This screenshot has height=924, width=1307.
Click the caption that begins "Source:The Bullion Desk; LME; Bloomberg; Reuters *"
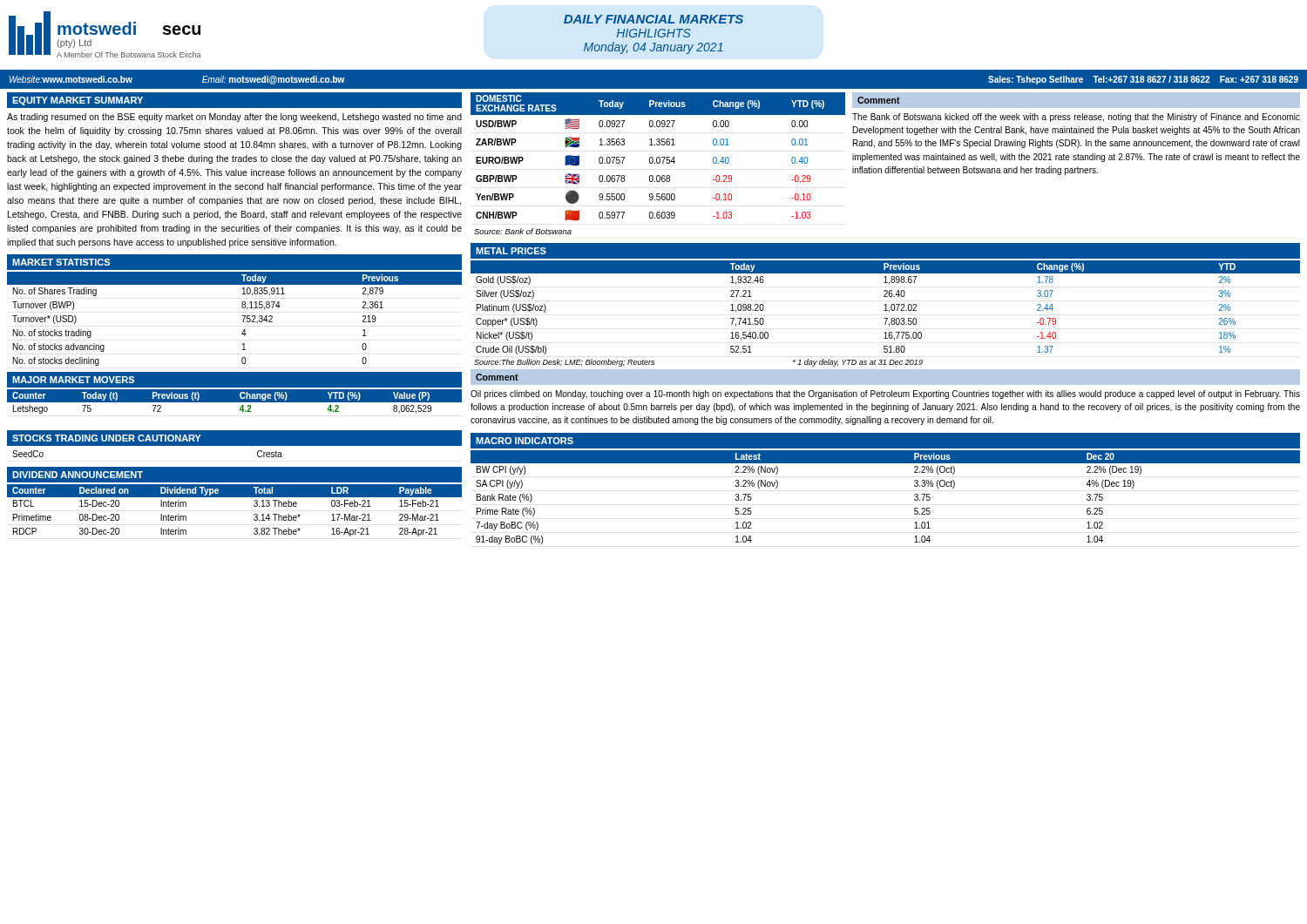click(698, 362)
